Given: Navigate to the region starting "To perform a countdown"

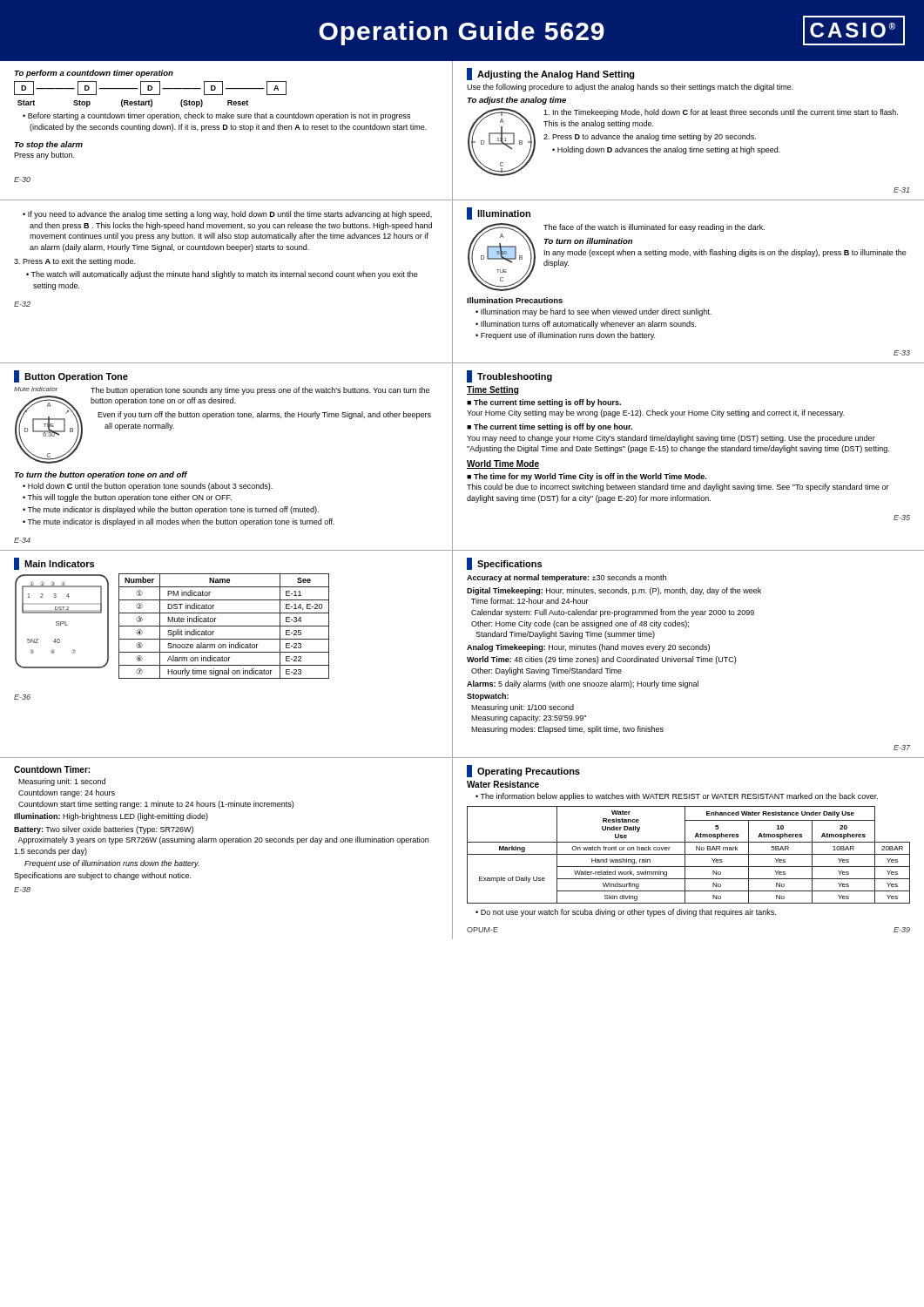Looking at the screenshot, I should [x=94, y=73].
